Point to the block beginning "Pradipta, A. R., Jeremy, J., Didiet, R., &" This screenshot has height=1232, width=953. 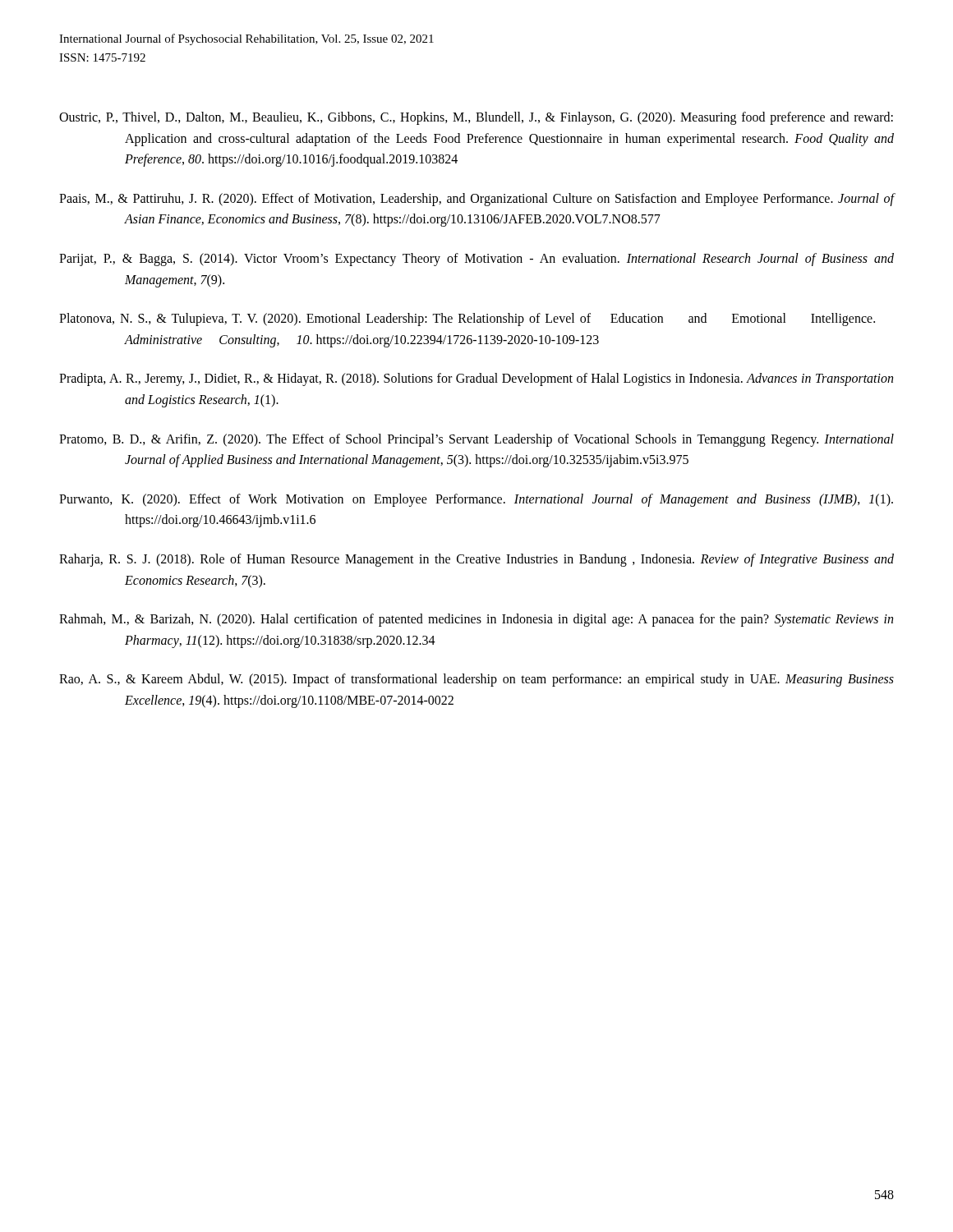point(476,389)
